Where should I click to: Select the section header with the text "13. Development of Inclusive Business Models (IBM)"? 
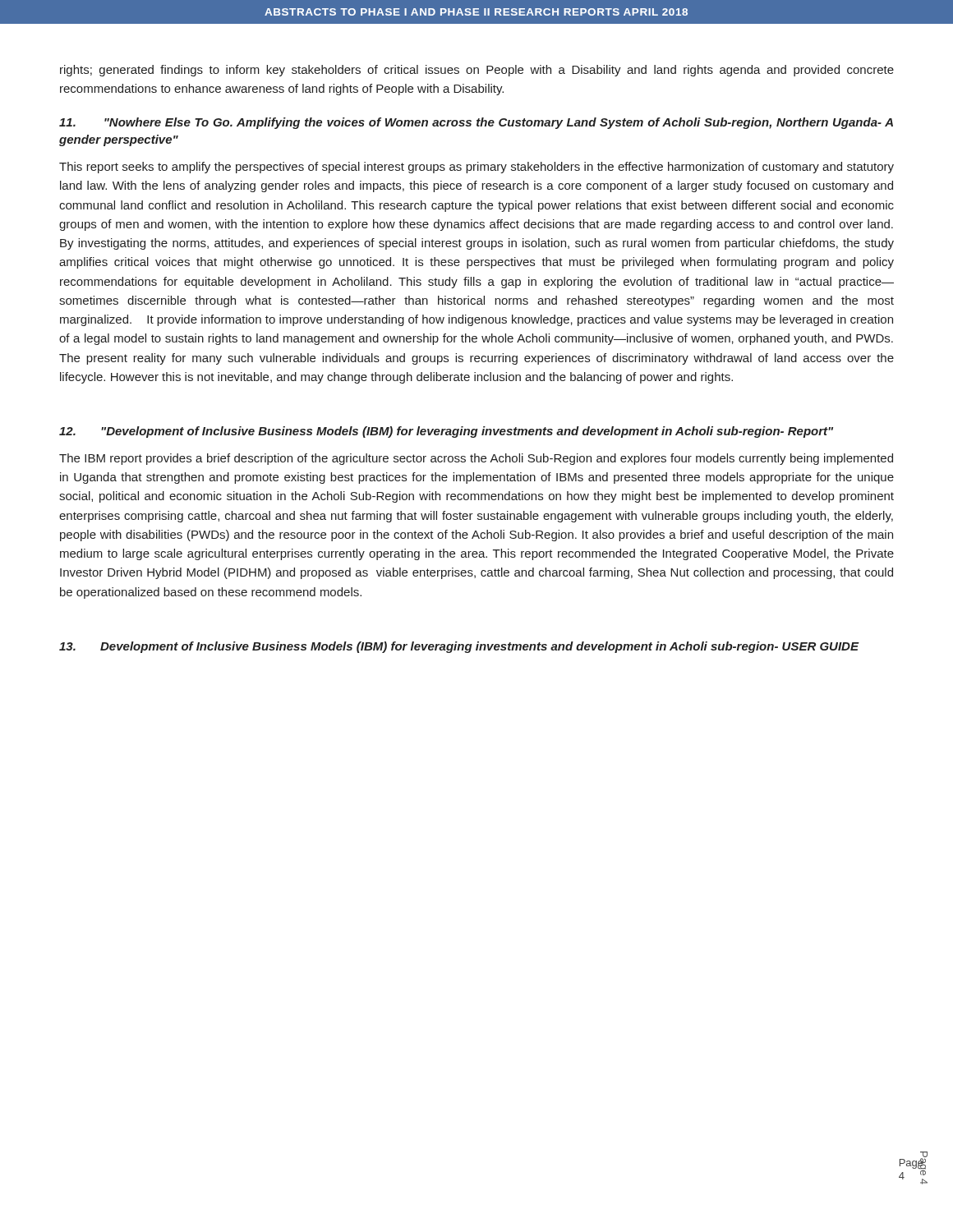(459, 646)
